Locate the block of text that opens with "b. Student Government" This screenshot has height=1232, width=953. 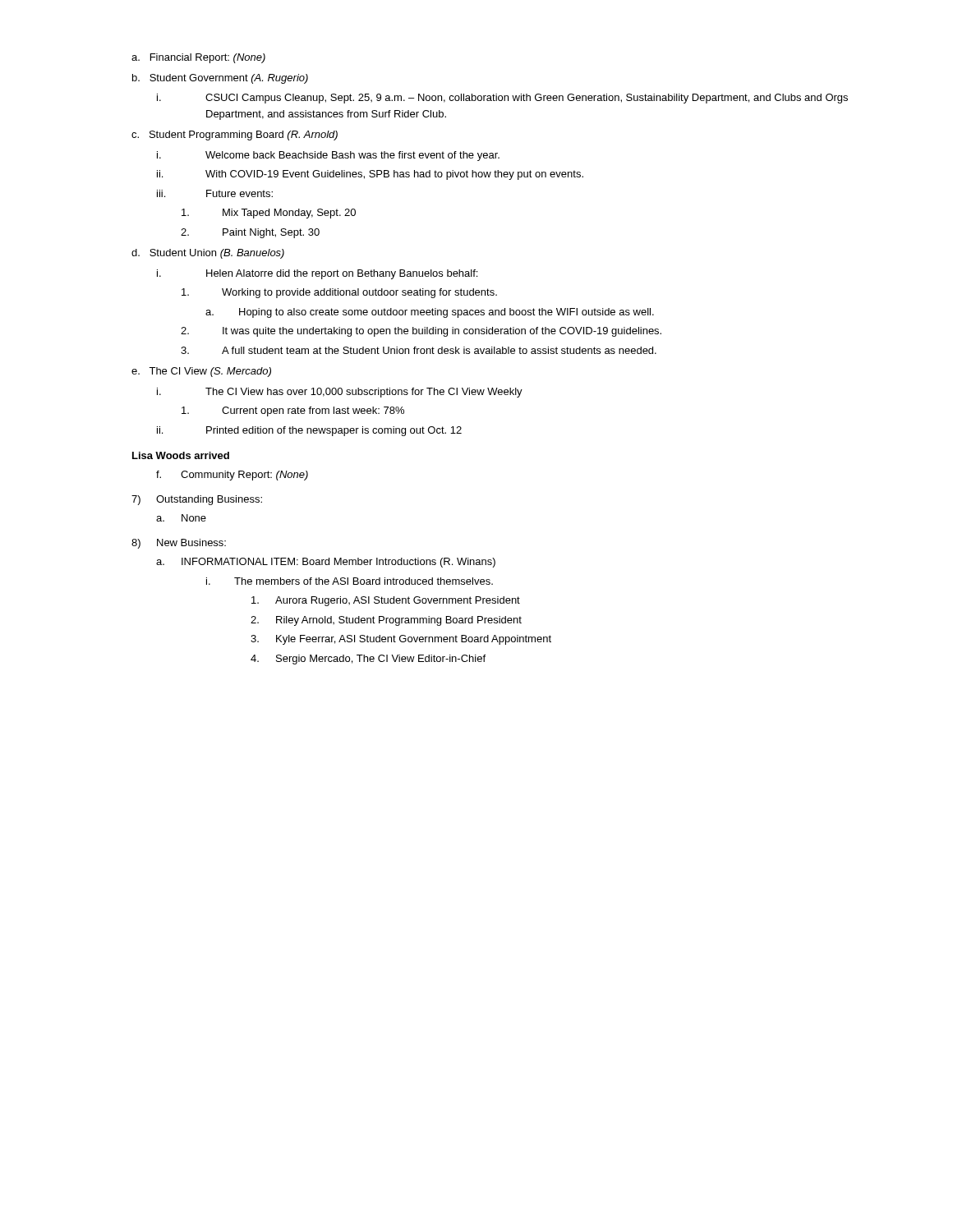220,77
